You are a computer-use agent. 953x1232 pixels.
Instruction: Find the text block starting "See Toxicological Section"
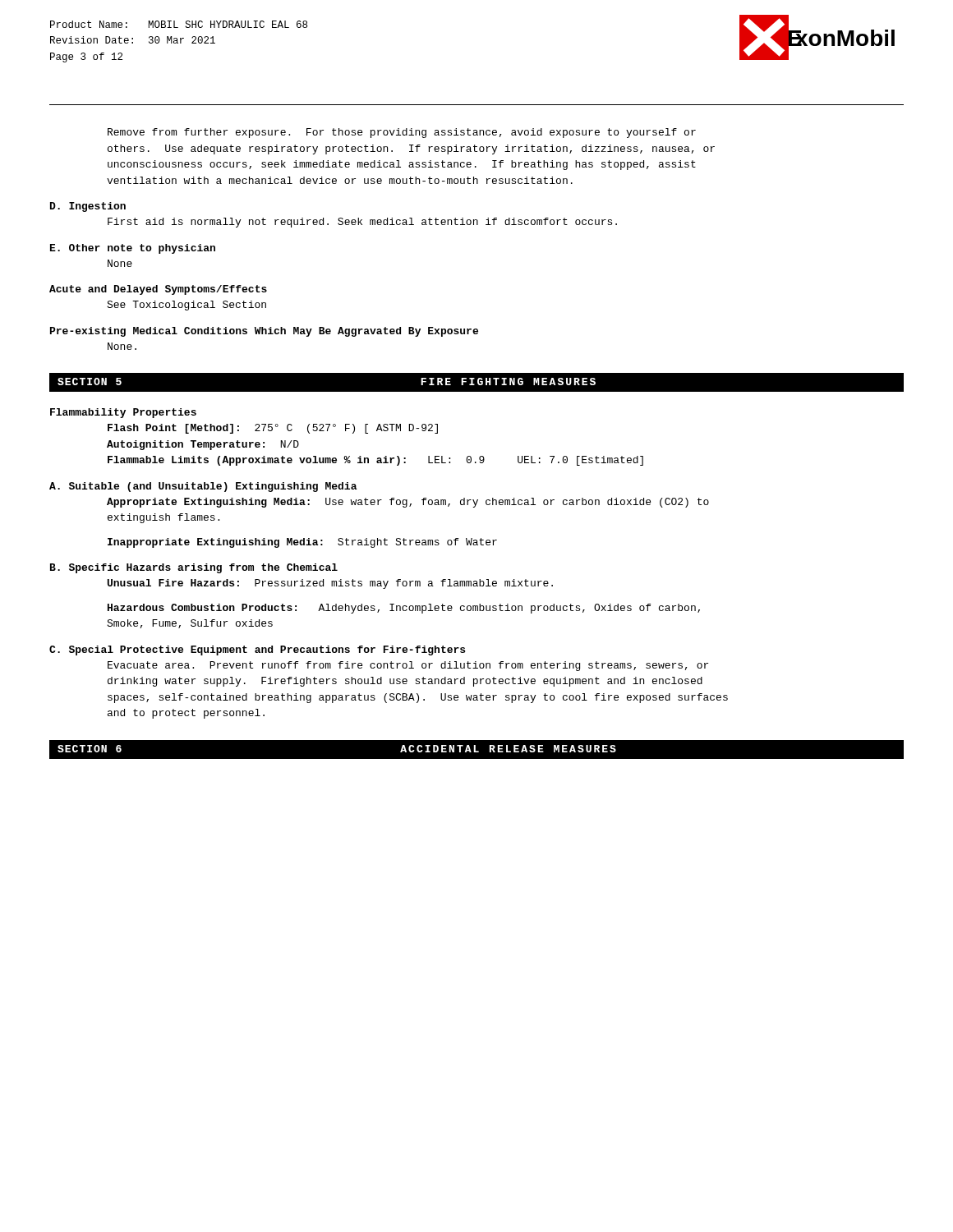click(x=187, y=305)
